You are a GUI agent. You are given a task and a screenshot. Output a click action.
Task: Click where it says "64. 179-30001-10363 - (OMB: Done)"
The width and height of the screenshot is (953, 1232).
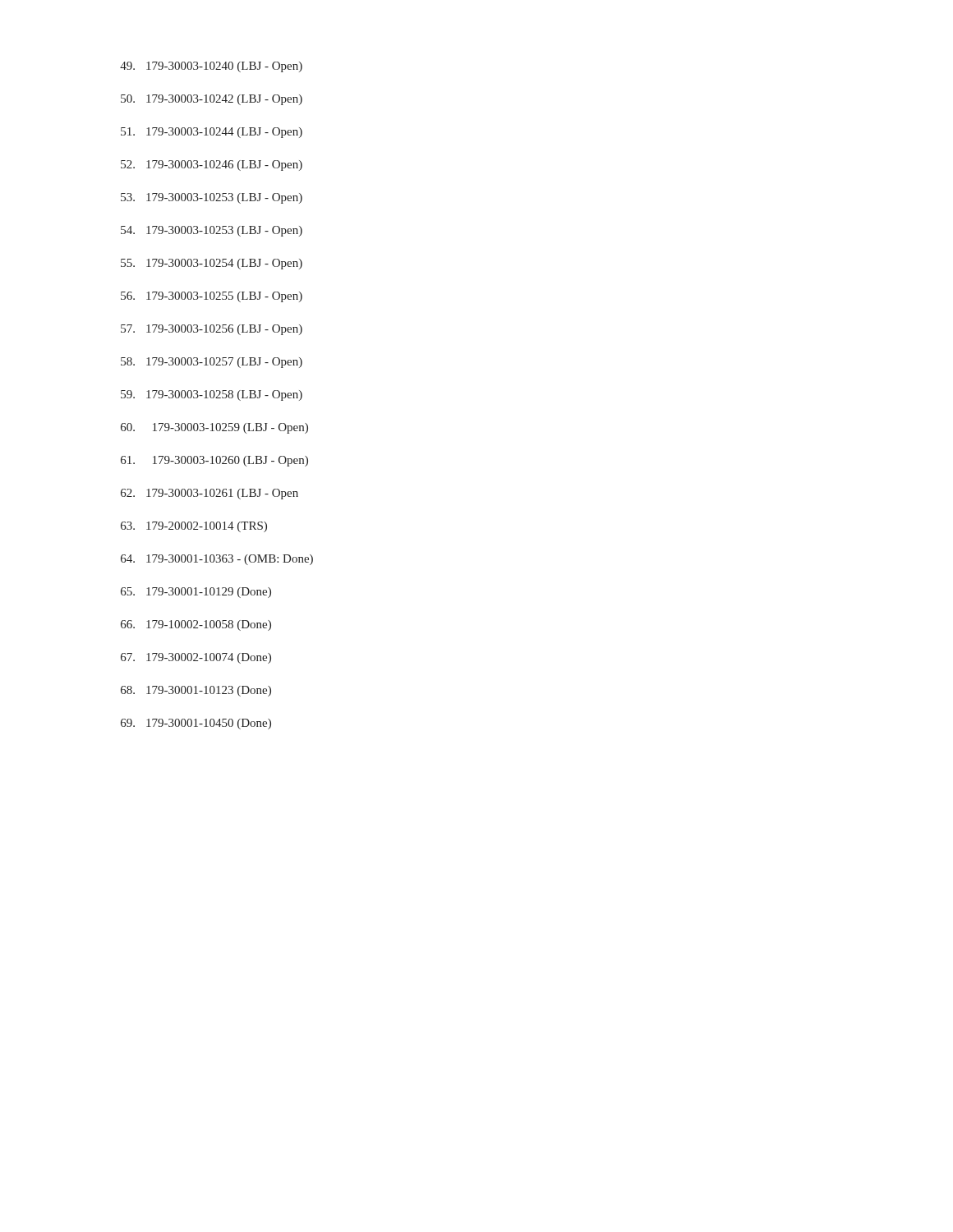217,560
